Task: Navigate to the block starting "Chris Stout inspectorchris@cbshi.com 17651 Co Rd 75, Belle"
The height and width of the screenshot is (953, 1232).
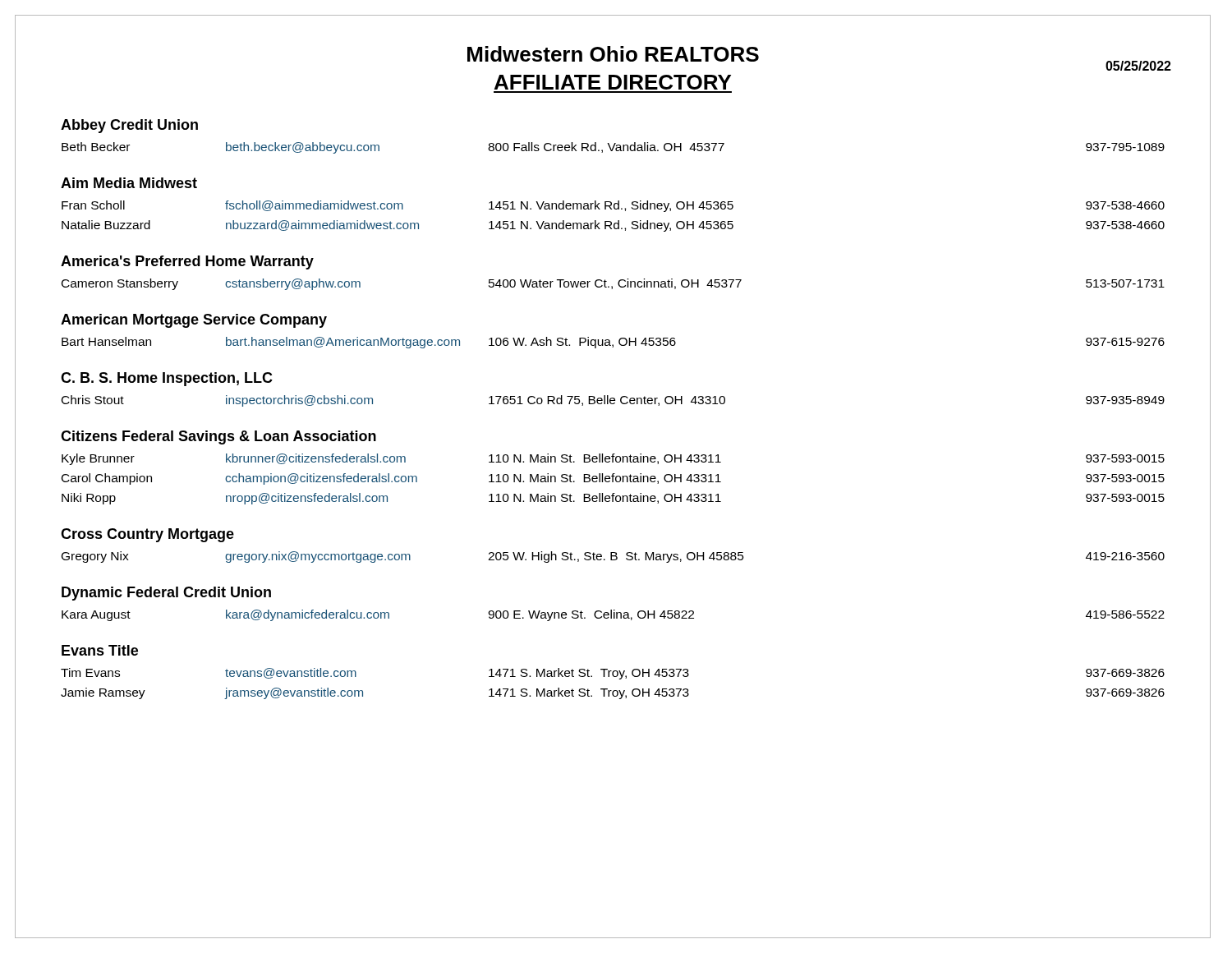Action: pyautogui.click(x=613, y=400)
